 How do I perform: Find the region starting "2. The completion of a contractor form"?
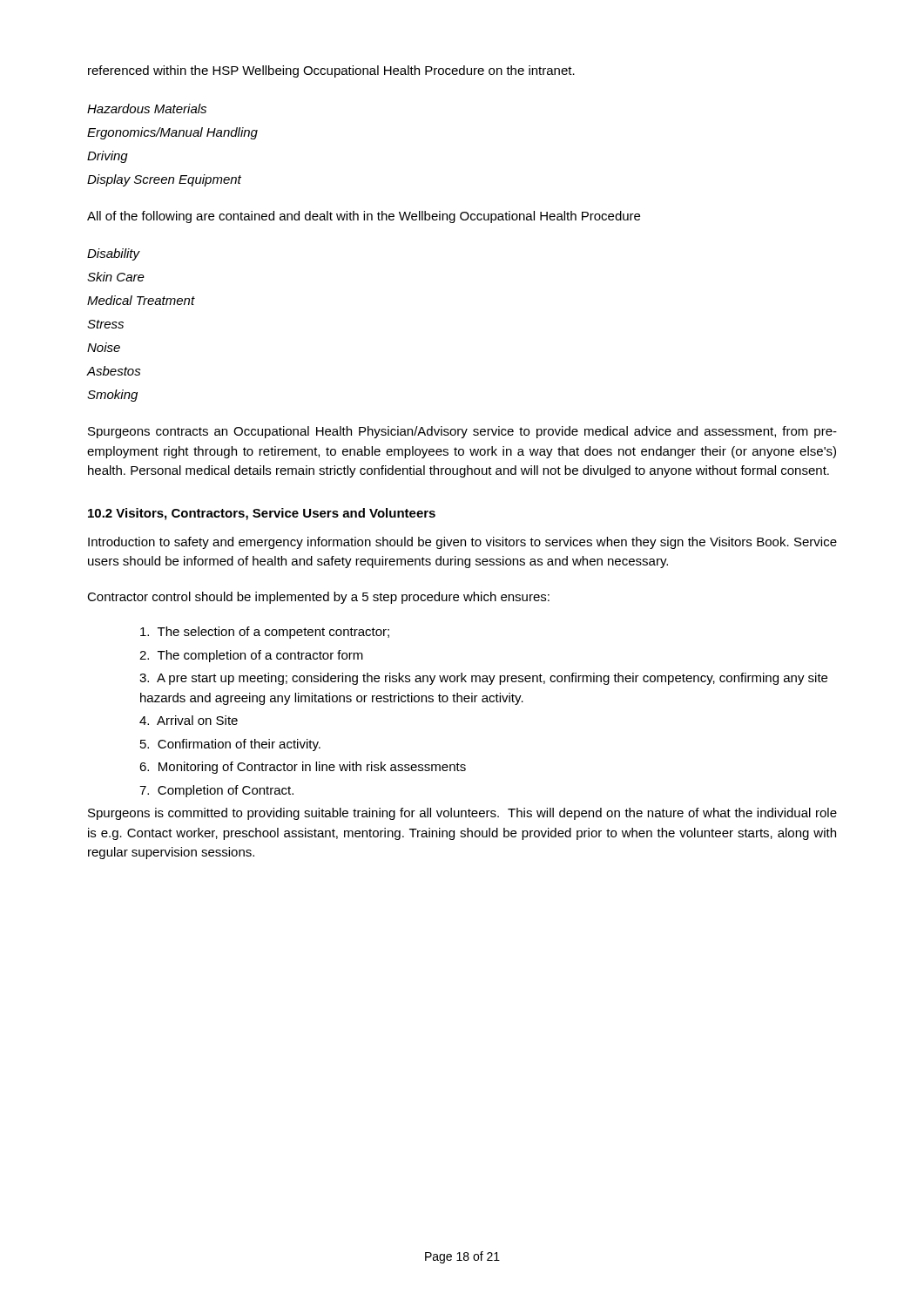[x=251, y=654]
